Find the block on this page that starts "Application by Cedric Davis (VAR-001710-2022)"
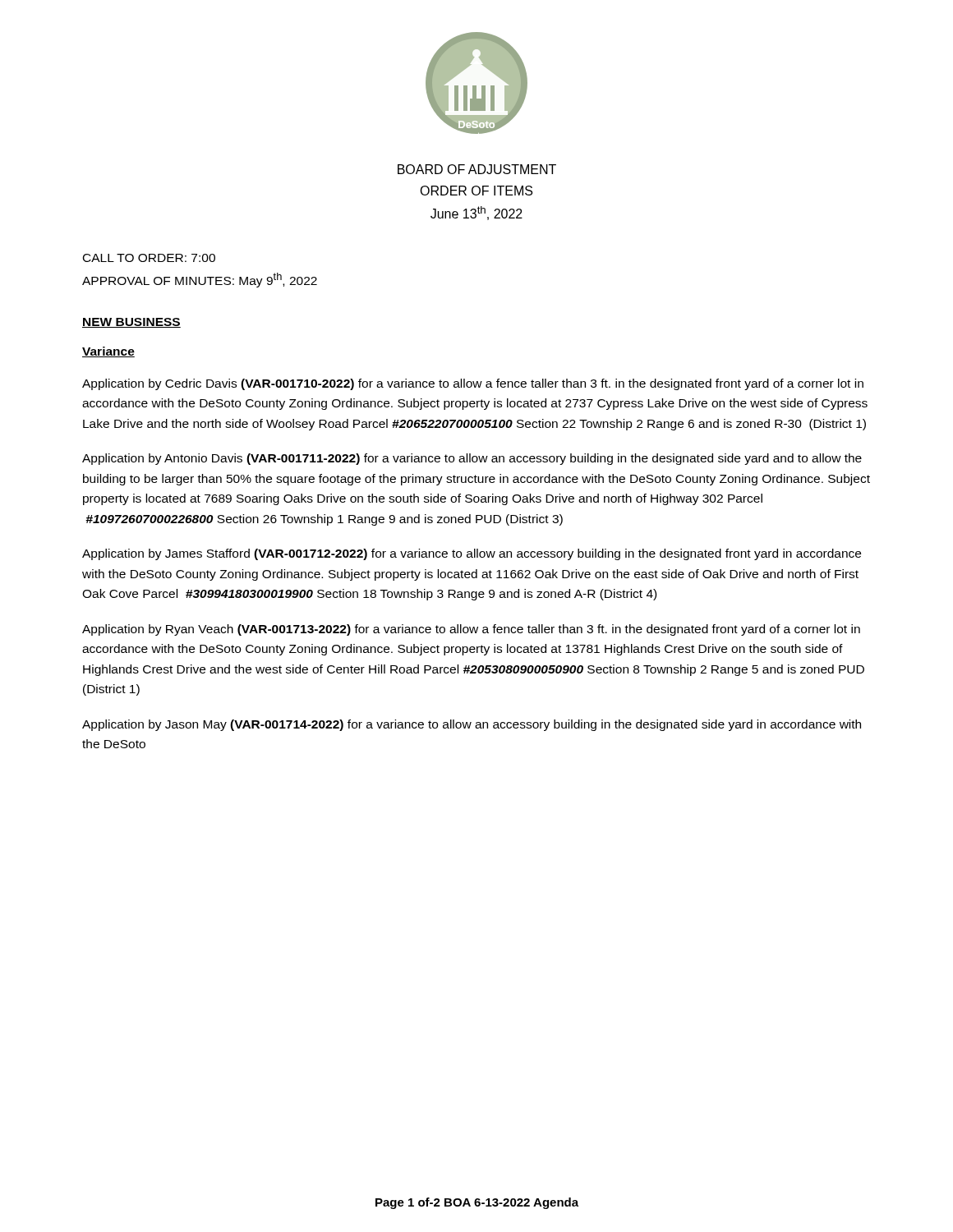953x1232 pixels. [x=475, y=403]
